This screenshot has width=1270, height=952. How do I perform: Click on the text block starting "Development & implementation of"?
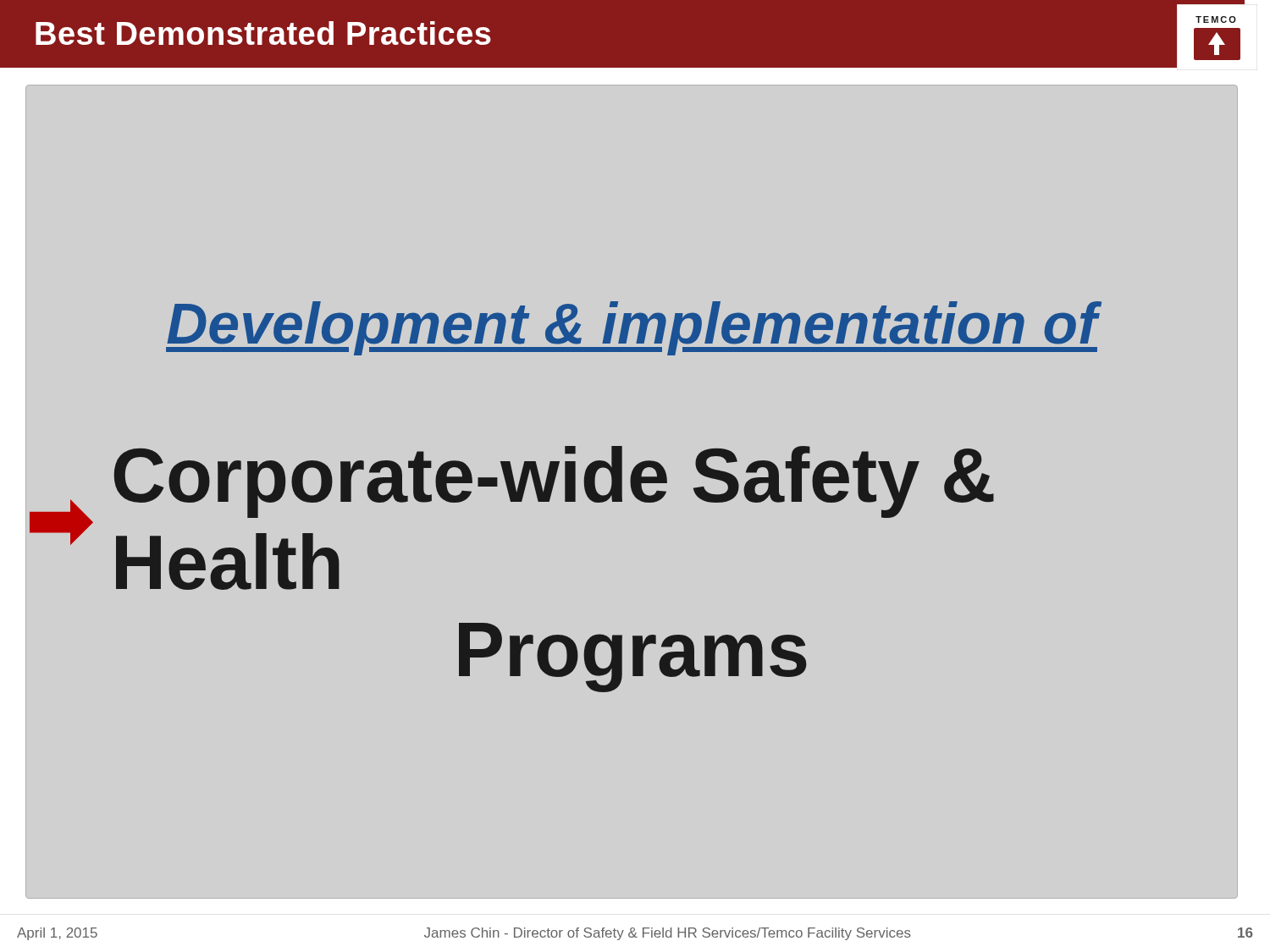click(x=632, y=323)
